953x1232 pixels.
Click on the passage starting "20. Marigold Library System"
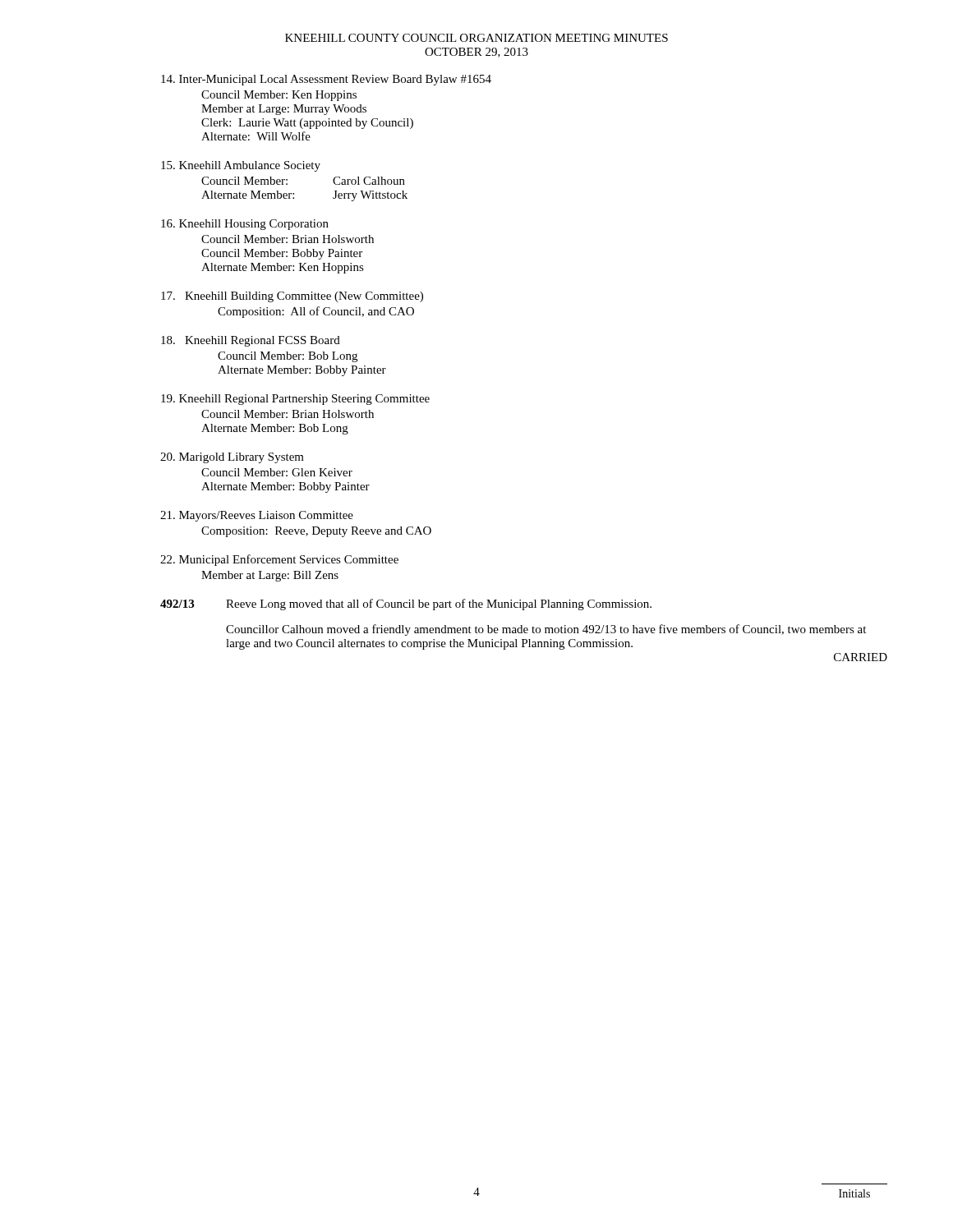232,458
